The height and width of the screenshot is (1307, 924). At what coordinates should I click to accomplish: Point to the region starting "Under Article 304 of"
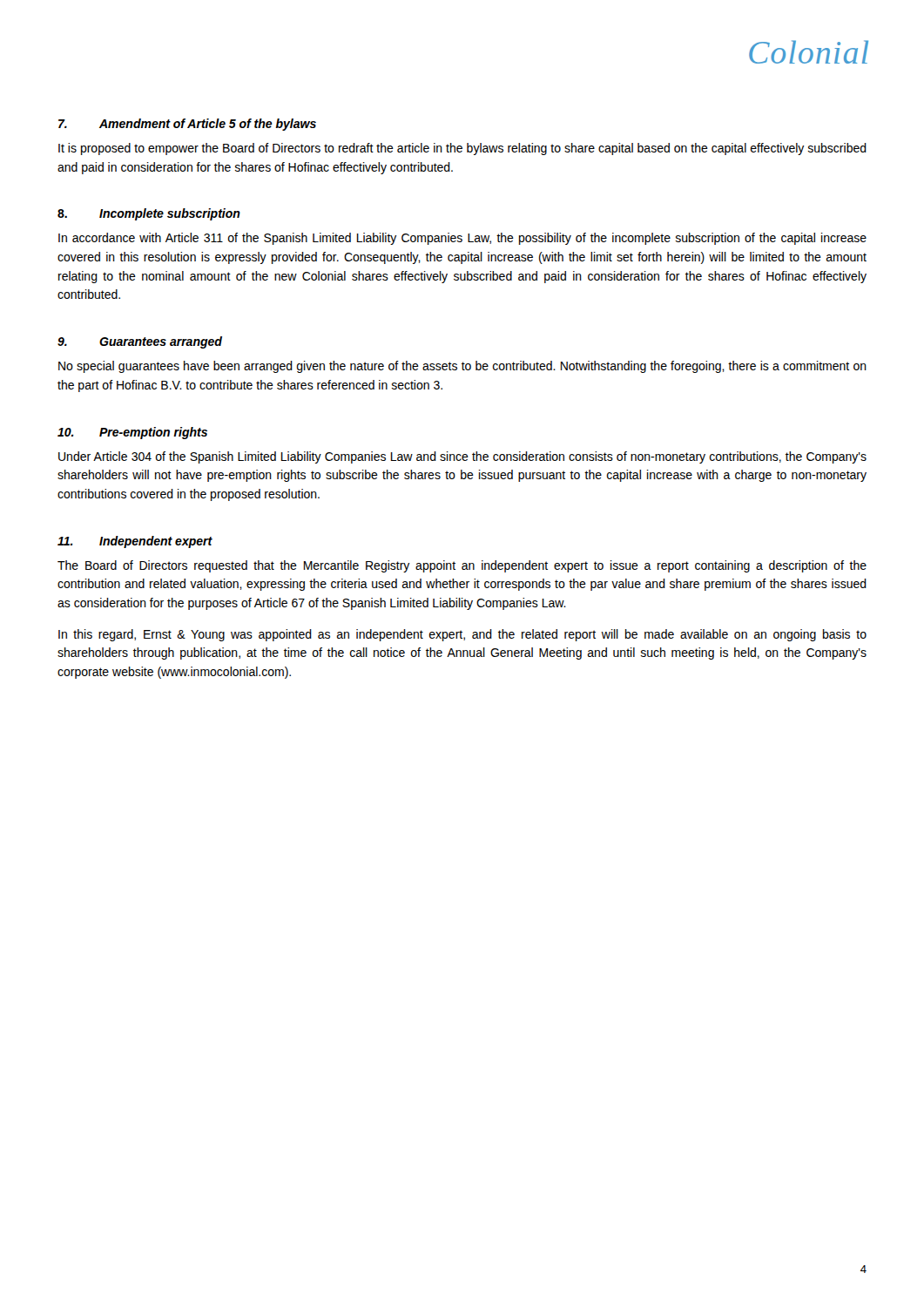coord(462,475)
